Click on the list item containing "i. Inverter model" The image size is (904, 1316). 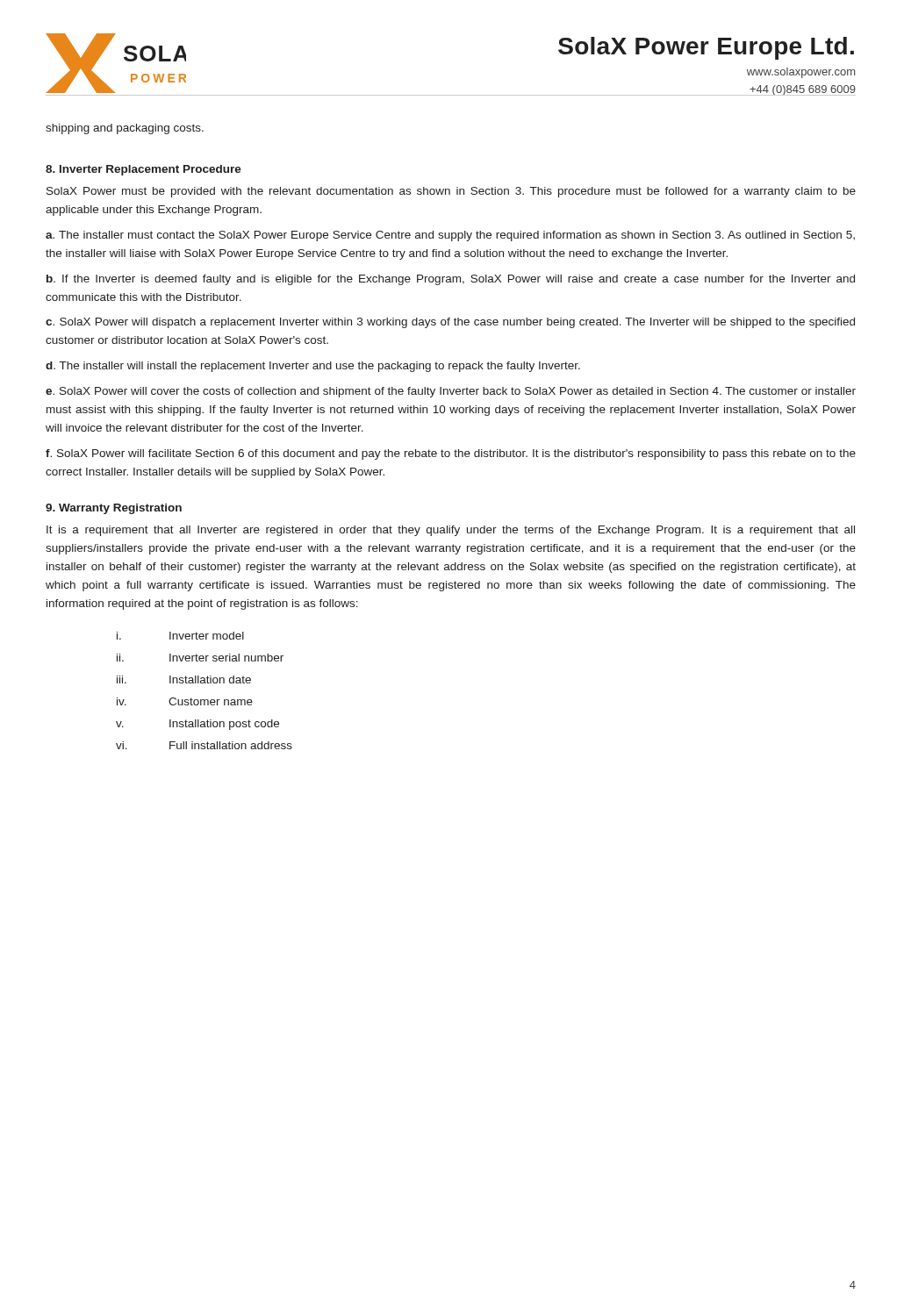180,637
